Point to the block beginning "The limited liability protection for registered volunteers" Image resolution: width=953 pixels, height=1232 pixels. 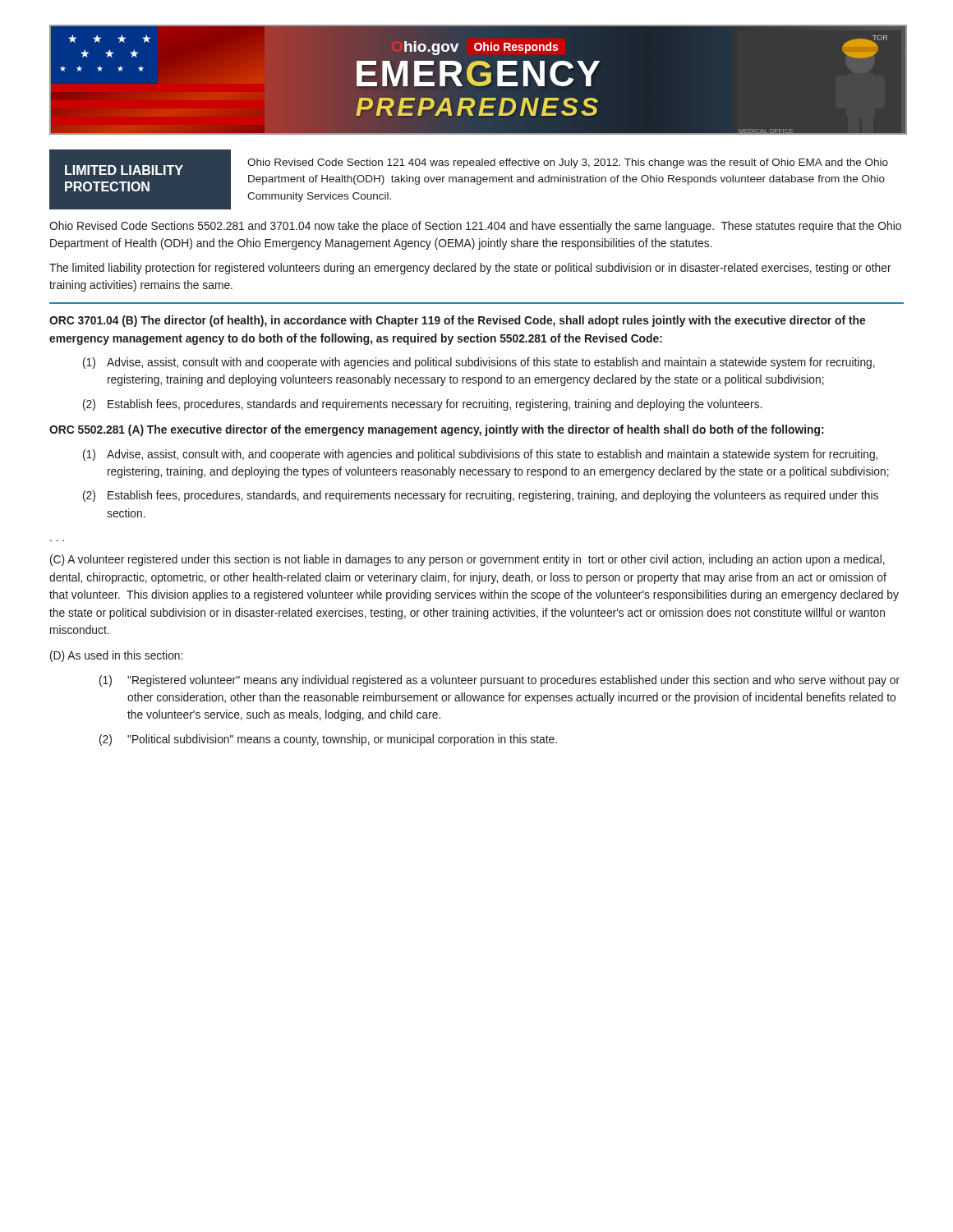(470, 277)
